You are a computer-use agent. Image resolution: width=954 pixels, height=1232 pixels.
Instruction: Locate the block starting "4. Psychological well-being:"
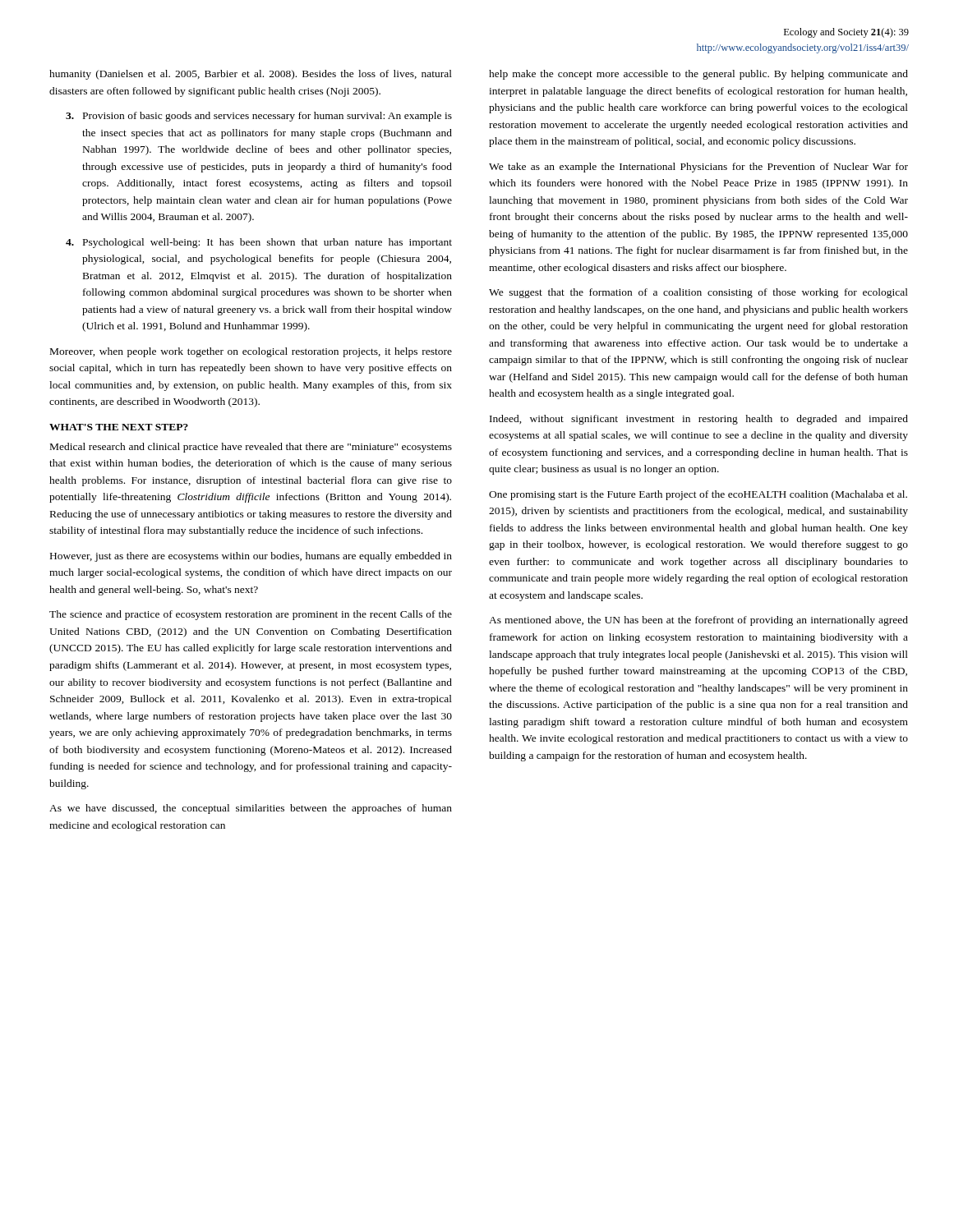[x=259, y=284]
